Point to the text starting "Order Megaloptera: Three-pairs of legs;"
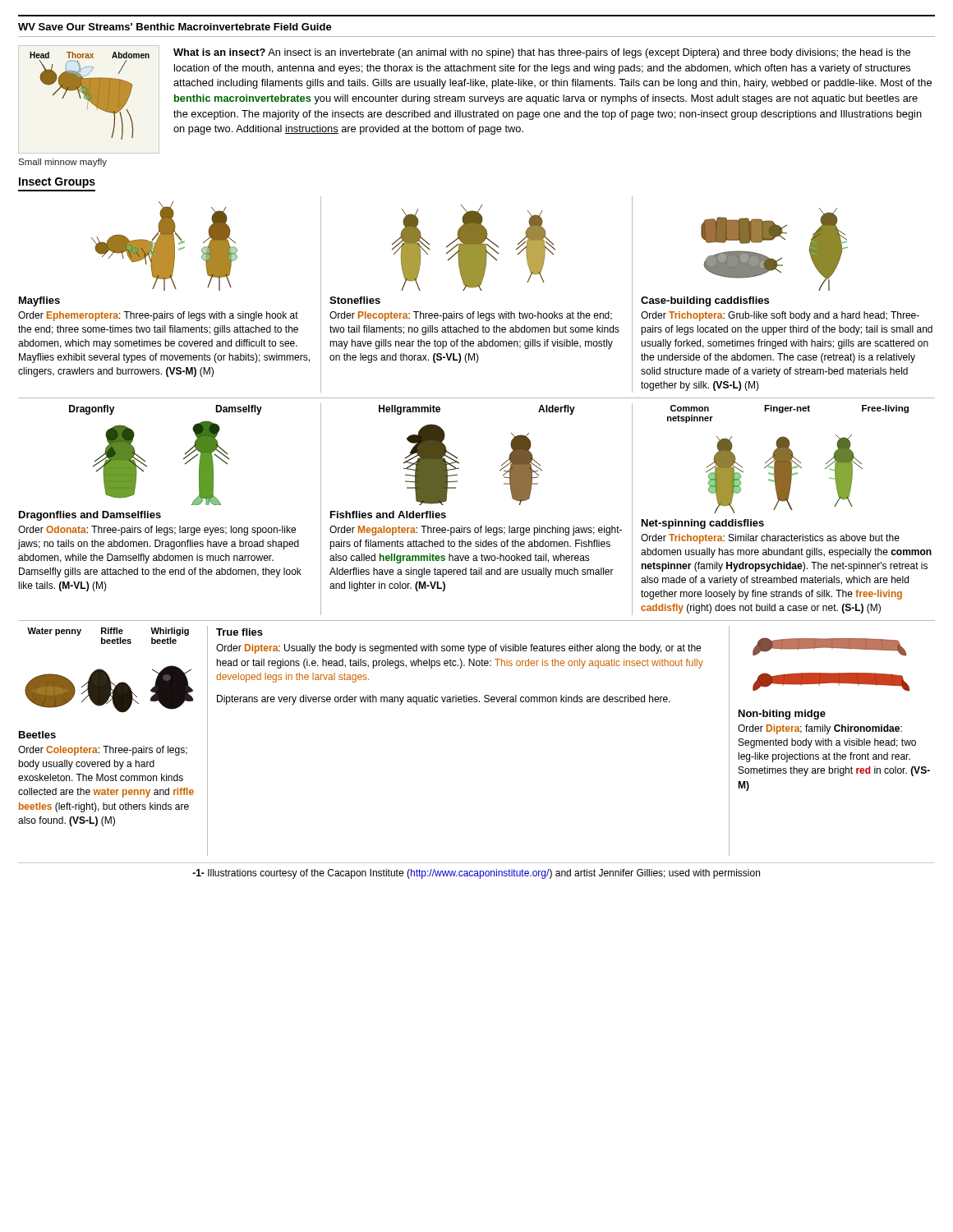The height and width of the screenshot is (1232, 953). click(x=476, y=558)
